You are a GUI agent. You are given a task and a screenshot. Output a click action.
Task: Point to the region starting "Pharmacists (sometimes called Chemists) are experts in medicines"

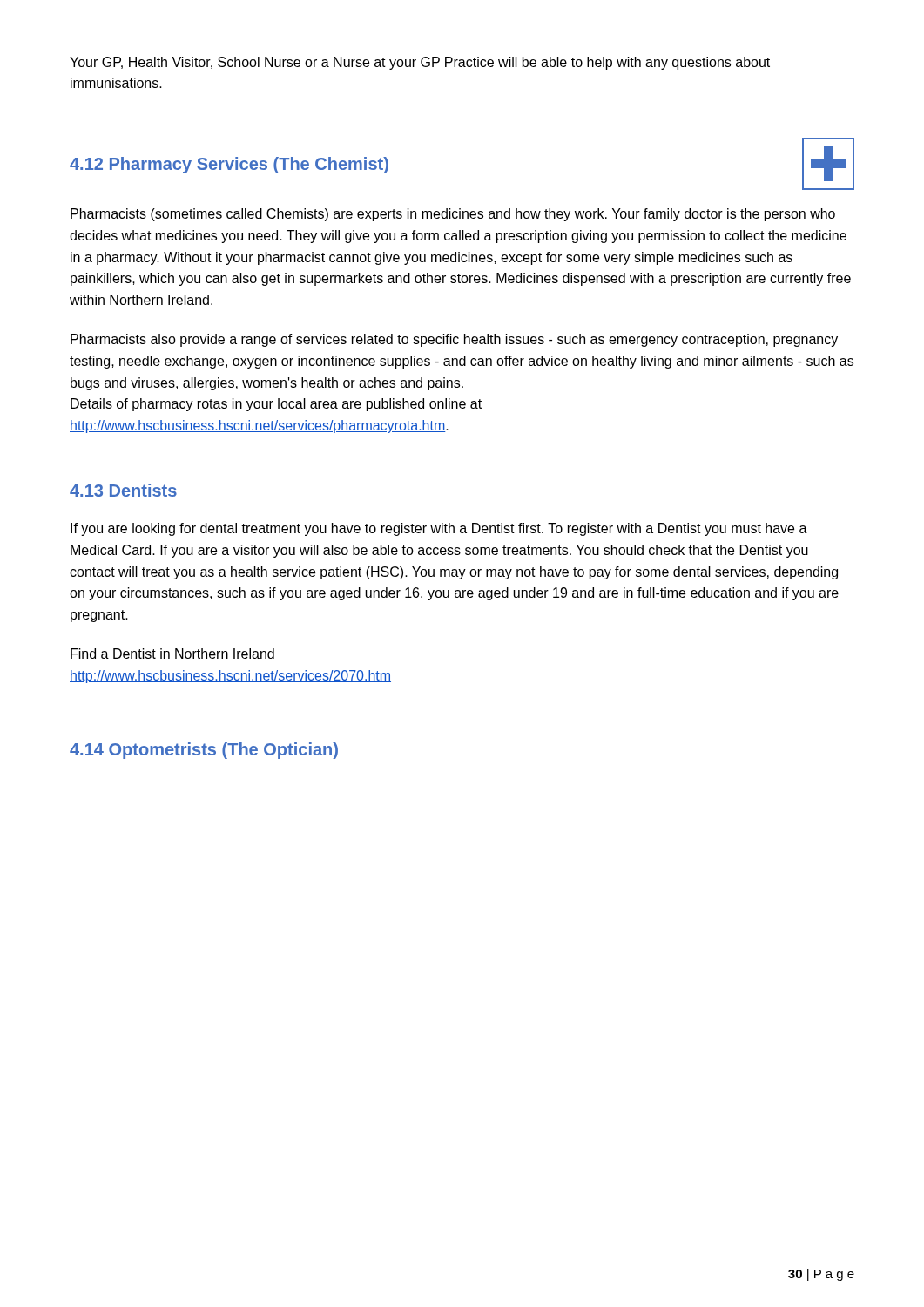click(460, 257)
